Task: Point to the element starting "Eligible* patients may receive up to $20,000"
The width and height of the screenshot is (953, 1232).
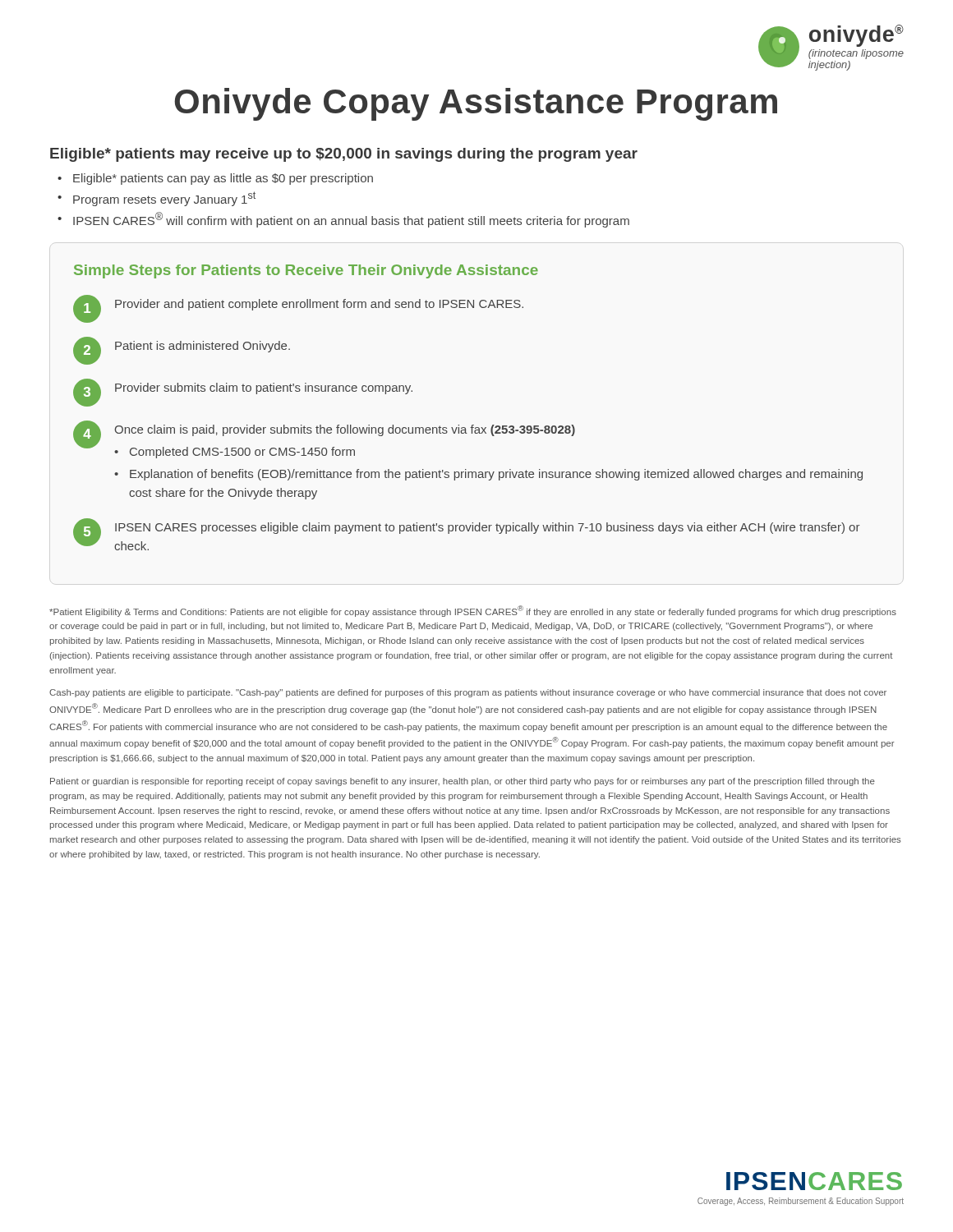Action: click(343, 153)
